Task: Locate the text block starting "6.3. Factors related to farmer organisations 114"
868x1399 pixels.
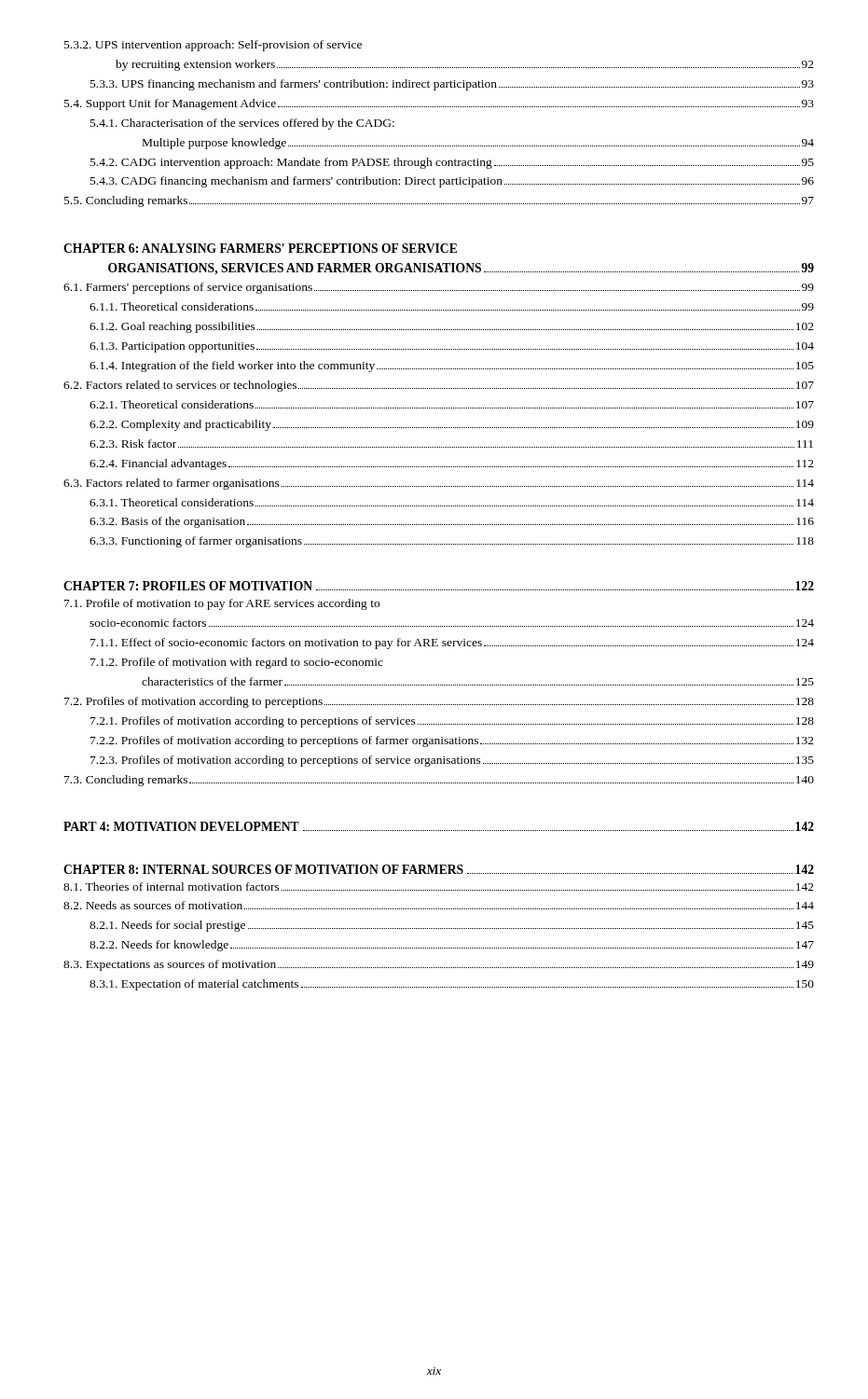Action: pyautogui.click(x=439, y=483)
